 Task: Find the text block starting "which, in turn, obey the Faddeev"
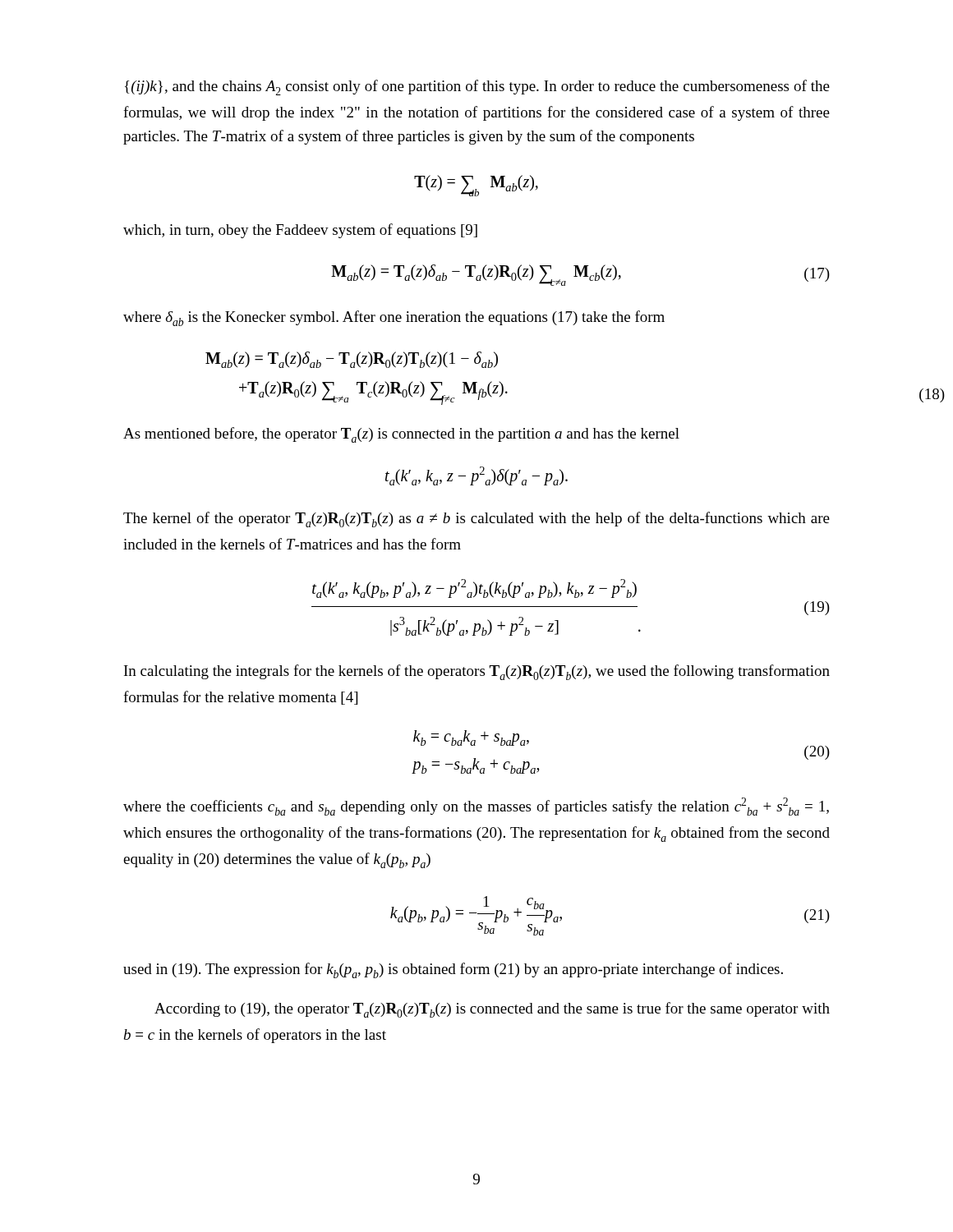coord(301,230)
